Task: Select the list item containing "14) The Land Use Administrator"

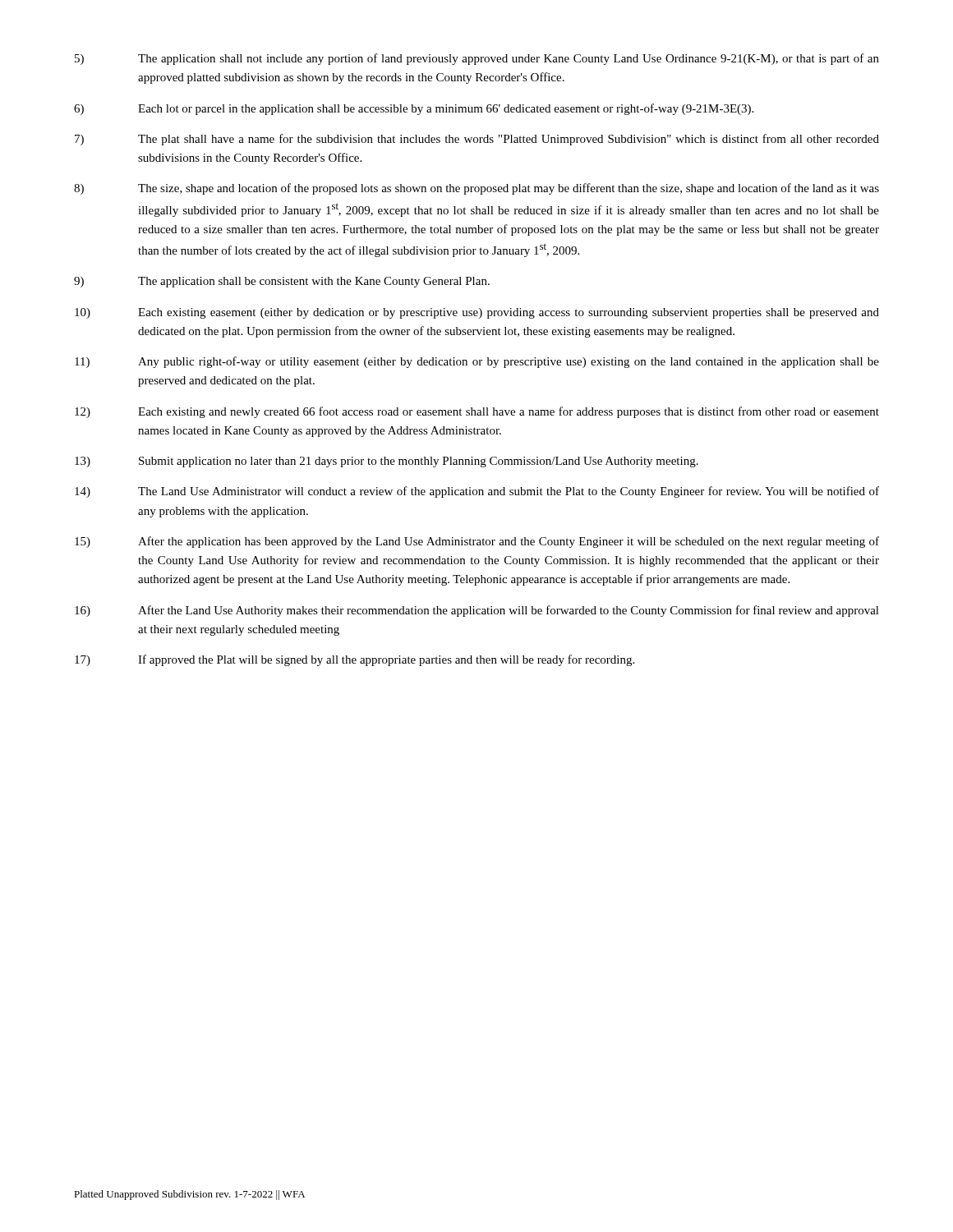Action: [476, 501]
